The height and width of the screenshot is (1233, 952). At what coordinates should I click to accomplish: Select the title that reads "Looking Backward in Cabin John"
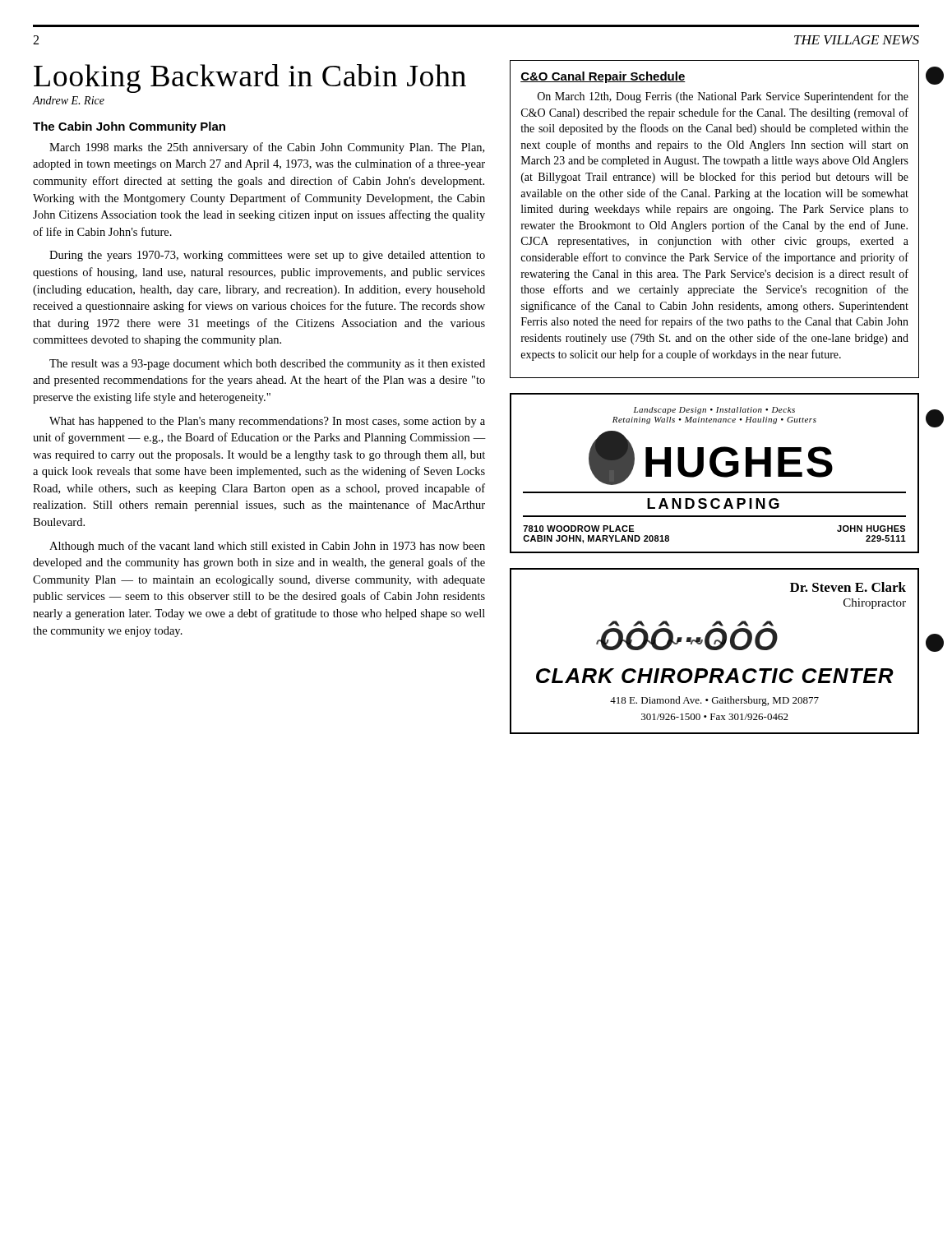[250, 76]
